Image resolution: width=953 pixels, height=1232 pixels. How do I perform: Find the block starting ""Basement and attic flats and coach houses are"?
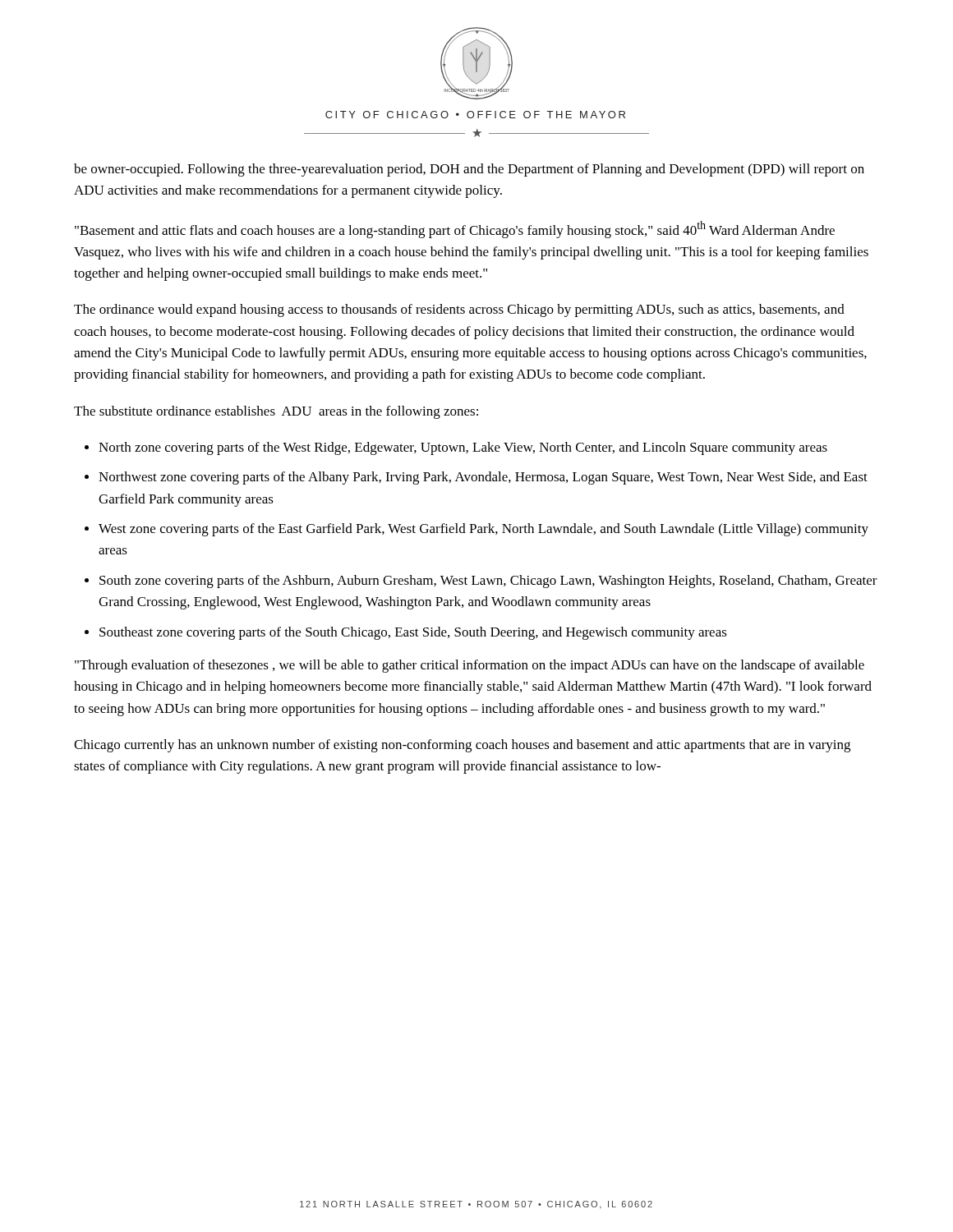pyautogui.click(x=476, y=251)
